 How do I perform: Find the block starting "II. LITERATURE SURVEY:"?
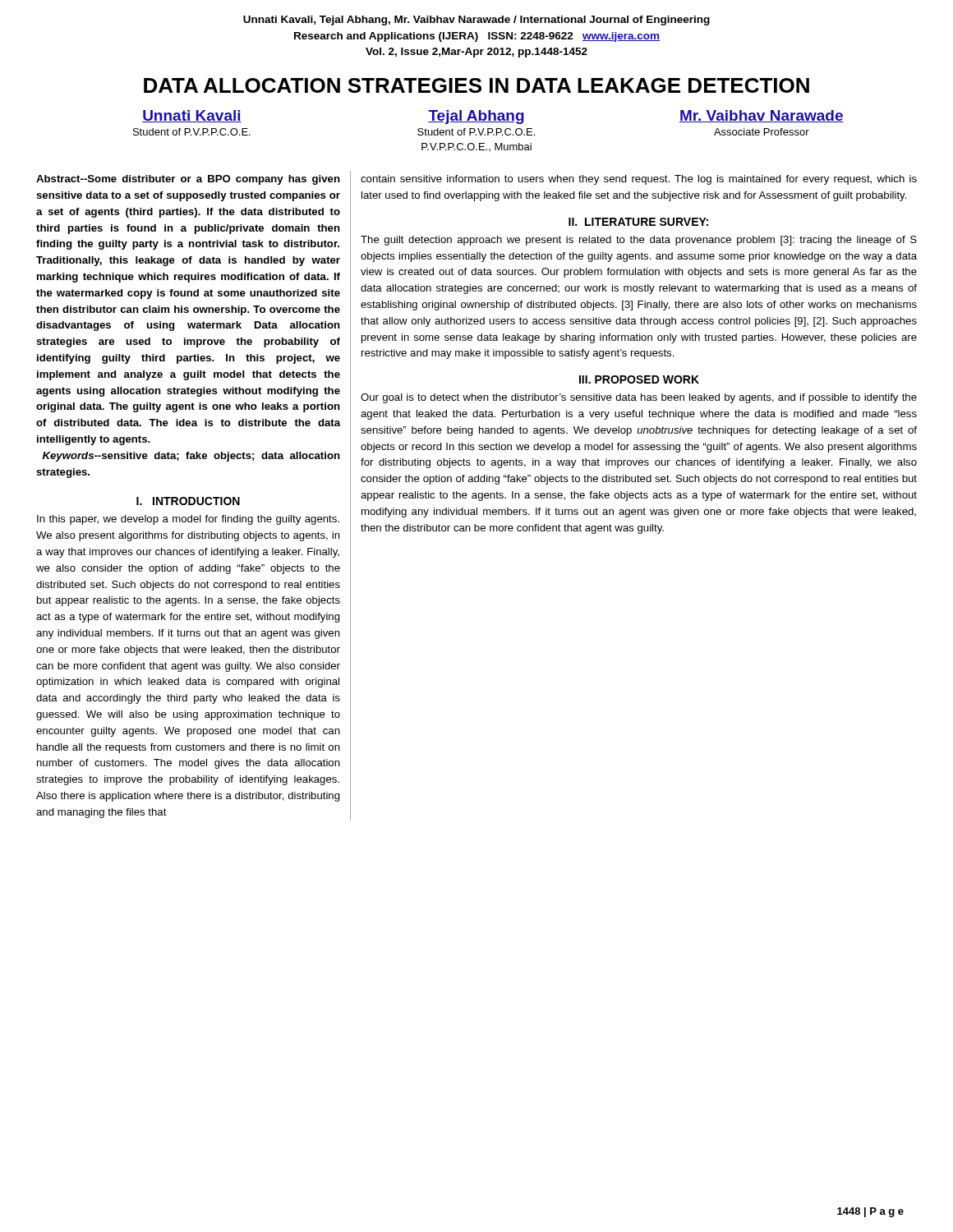click(x=639, y=222)
